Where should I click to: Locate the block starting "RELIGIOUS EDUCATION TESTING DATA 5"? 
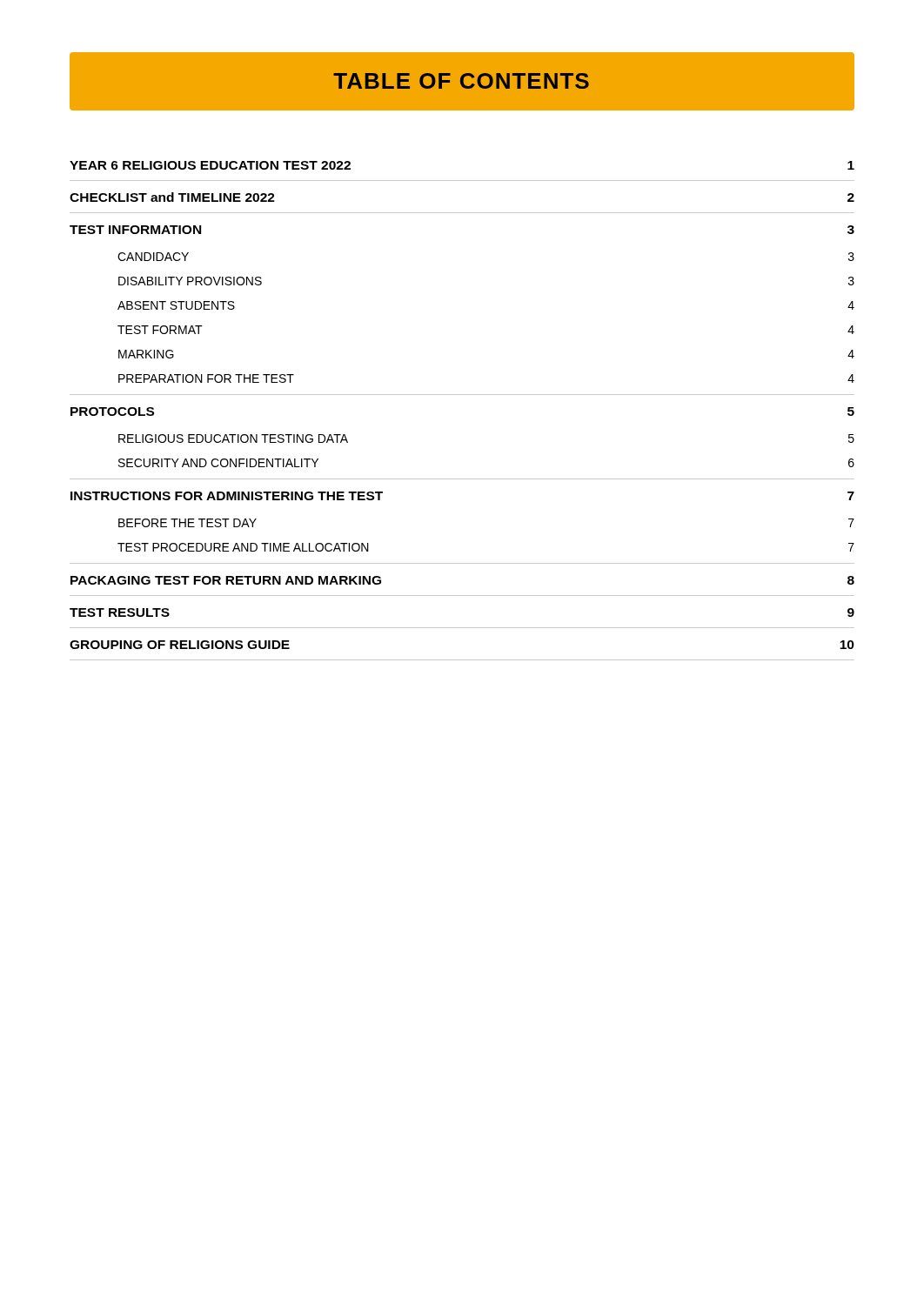coord(228,439)
